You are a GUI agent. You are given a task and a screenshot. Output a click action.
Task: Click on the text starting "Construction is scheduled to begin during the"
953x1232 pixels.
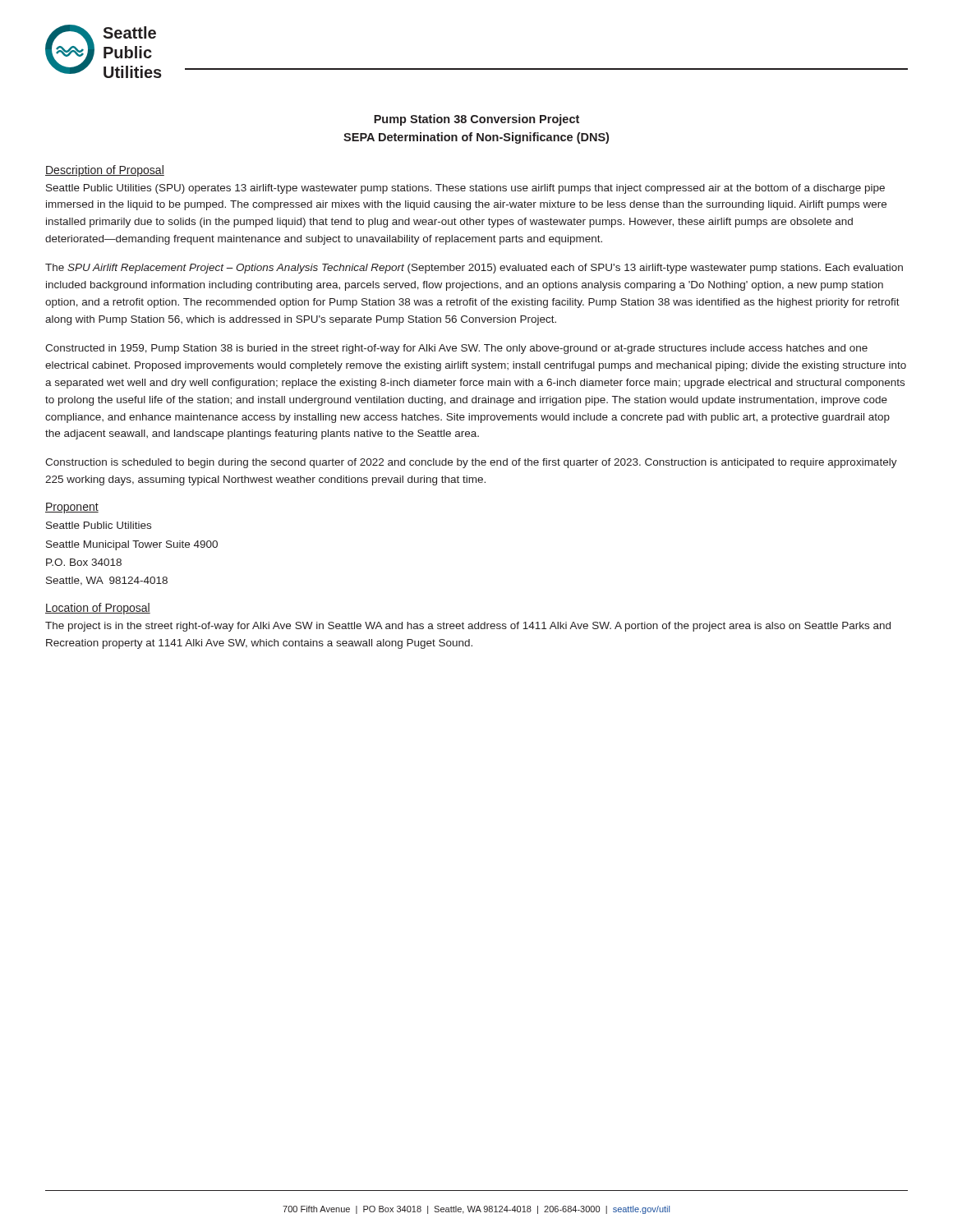point(471,471)
